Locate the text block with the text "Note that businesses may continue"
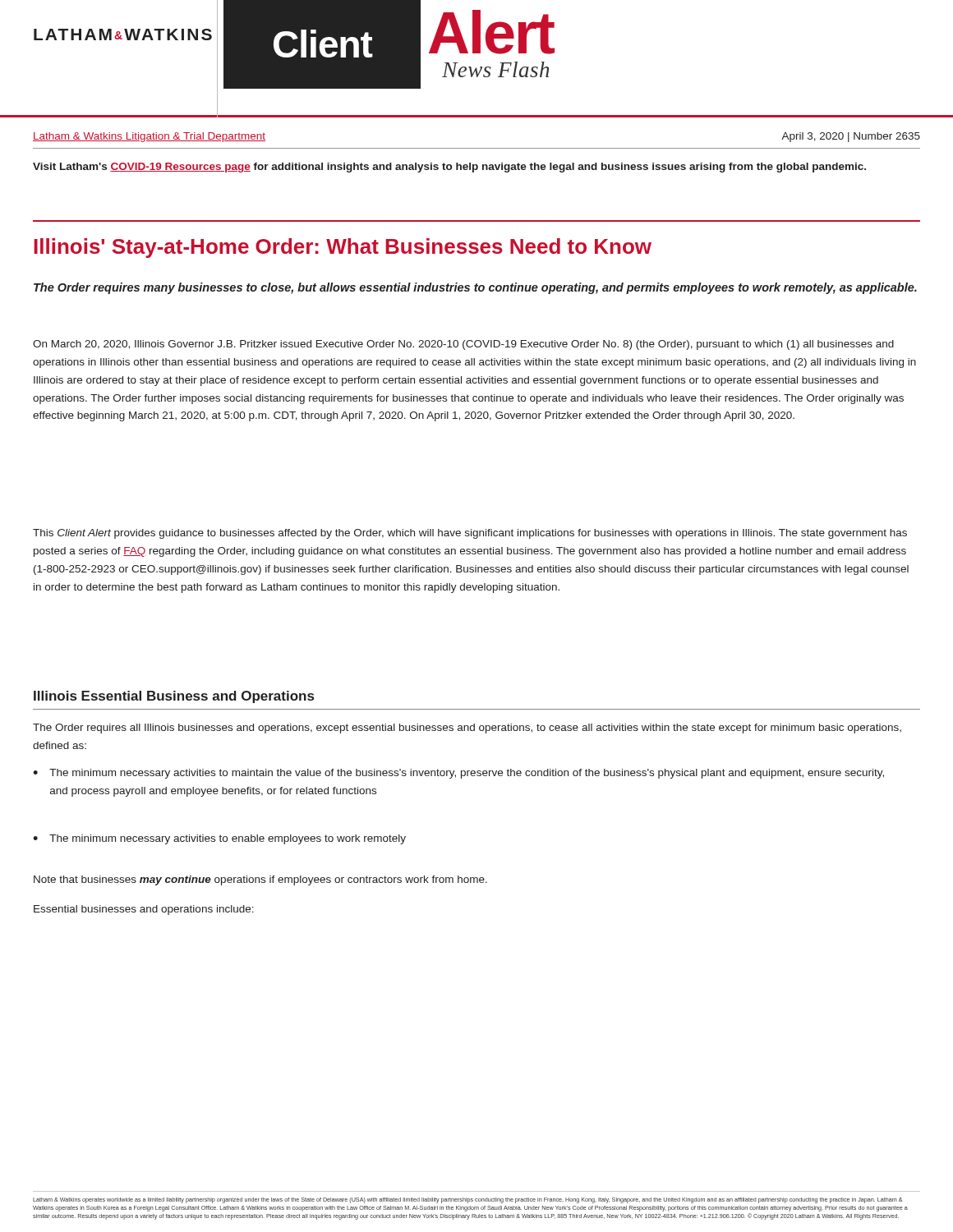Screen dimensions: 1232x953 click(x=260, y=879)
